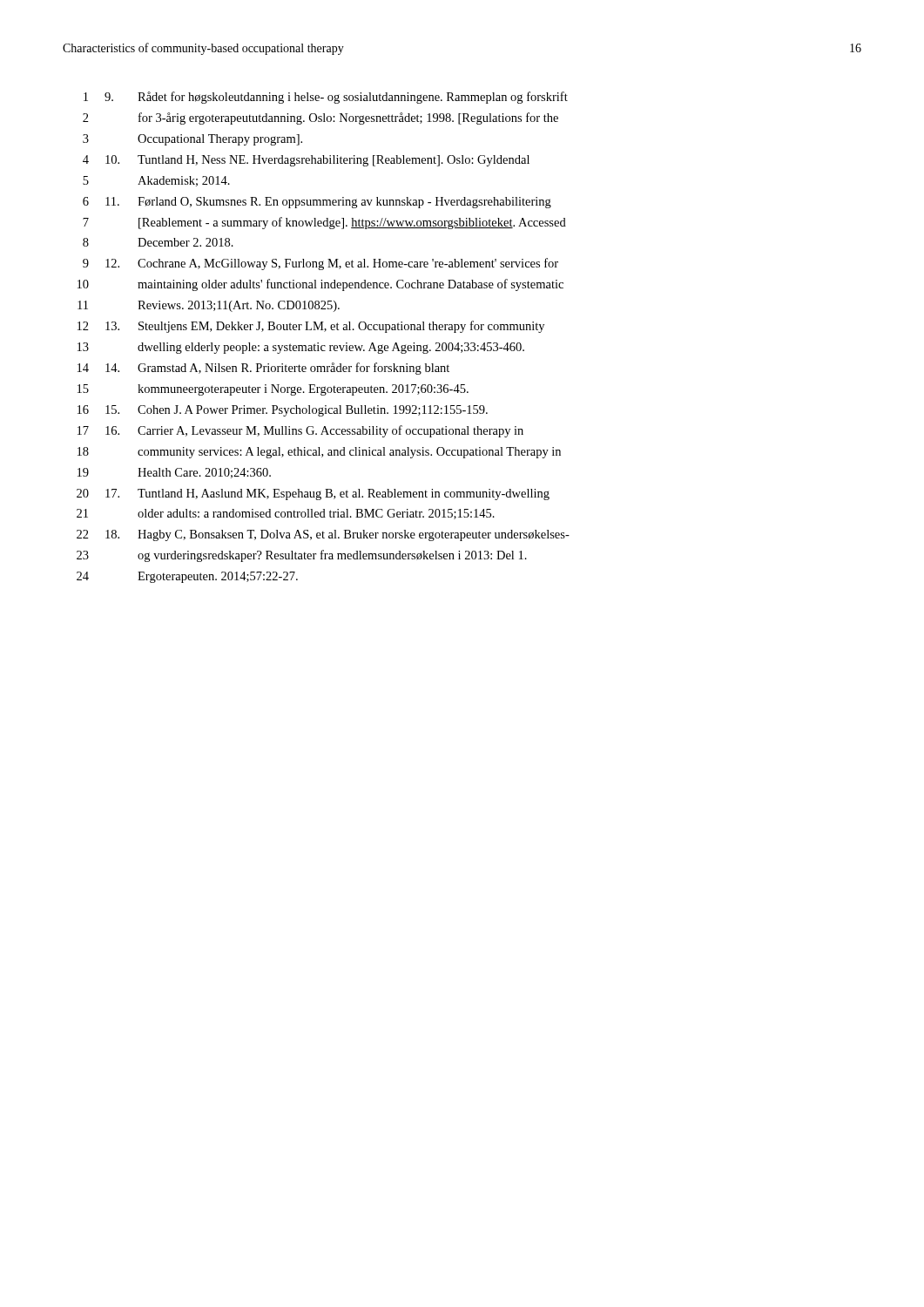Point to the region starting "23 og vurderingsredskaper? Resultater fra medlemsundersøkelsen i 2013:"
The image size is (924, 1307).
(462, 556)
